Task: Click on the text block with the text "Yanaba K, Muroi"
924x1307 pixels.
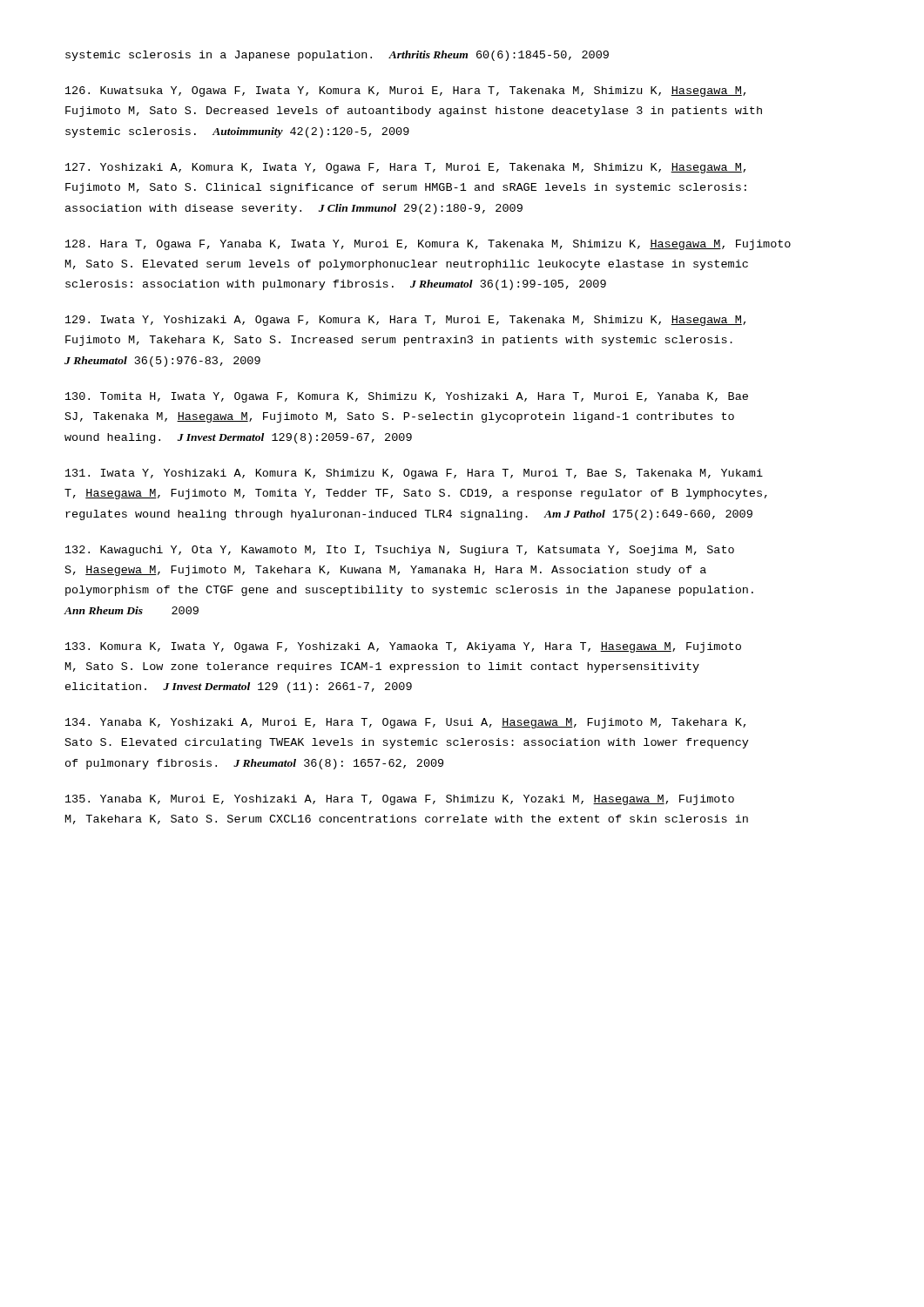Action: pos(407,810)
